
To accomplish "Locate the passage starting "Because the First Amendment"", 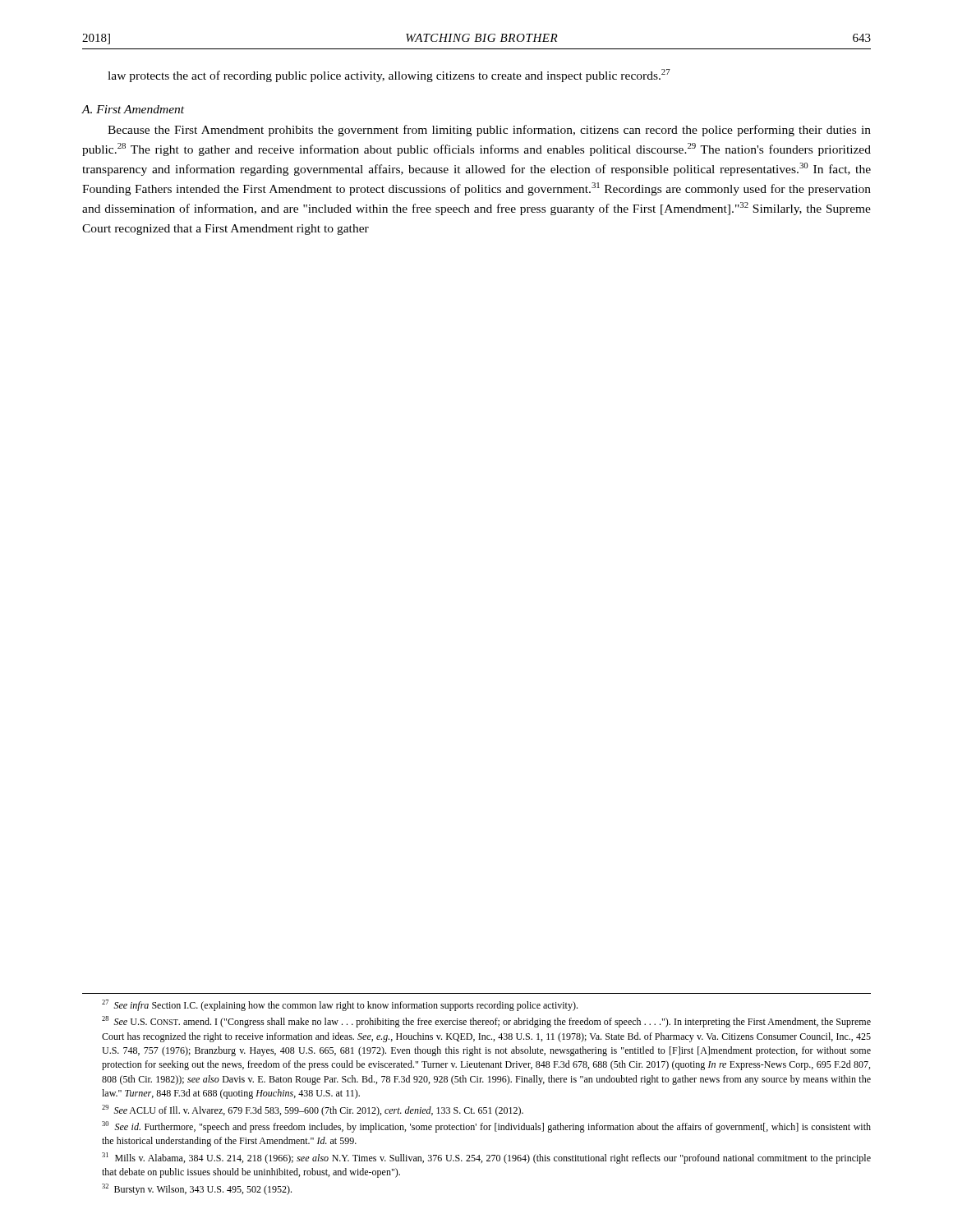I will click(476, 179).
